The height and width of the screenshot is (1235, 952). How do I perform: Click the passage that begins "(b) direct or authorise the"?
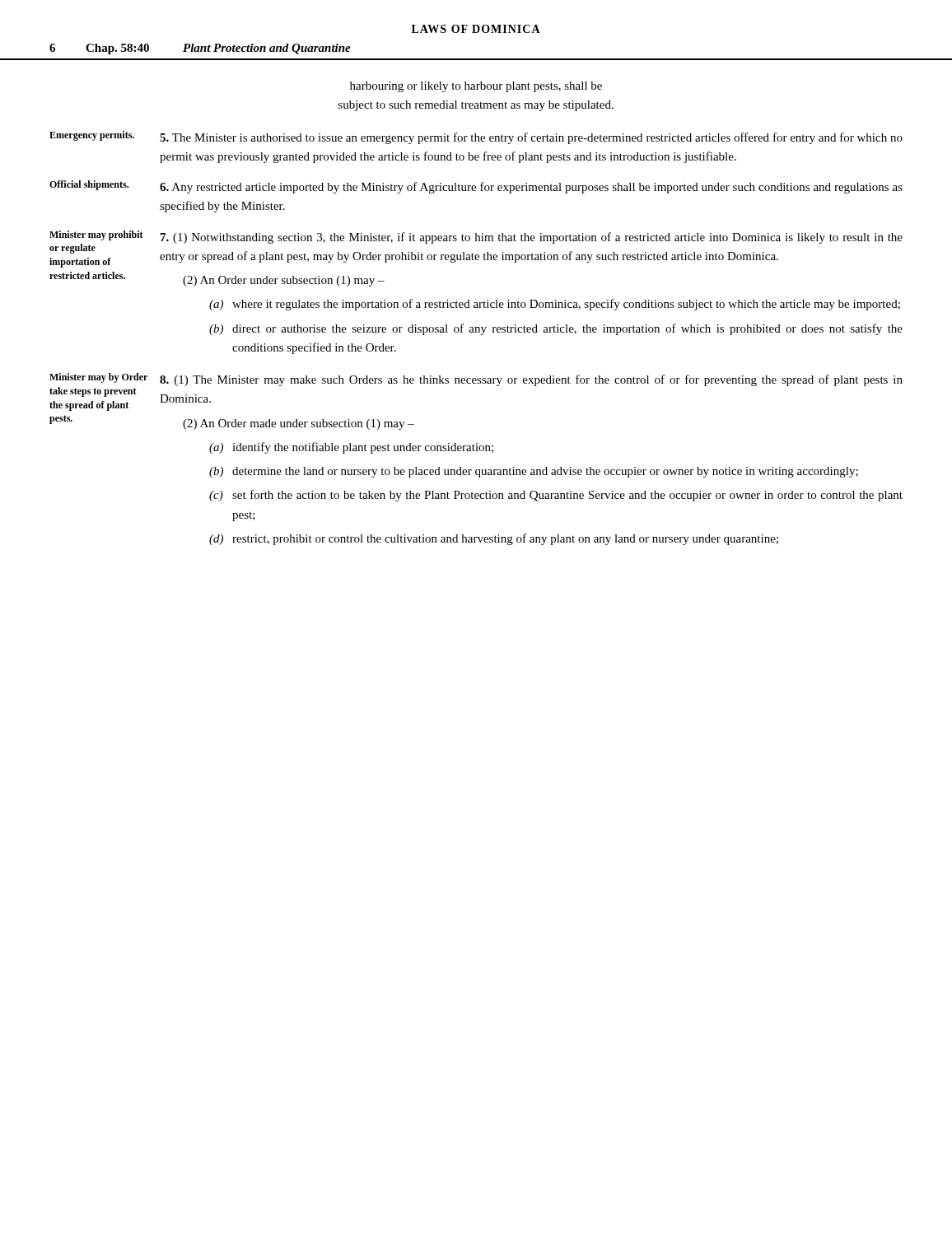click(x=556, y=338)
